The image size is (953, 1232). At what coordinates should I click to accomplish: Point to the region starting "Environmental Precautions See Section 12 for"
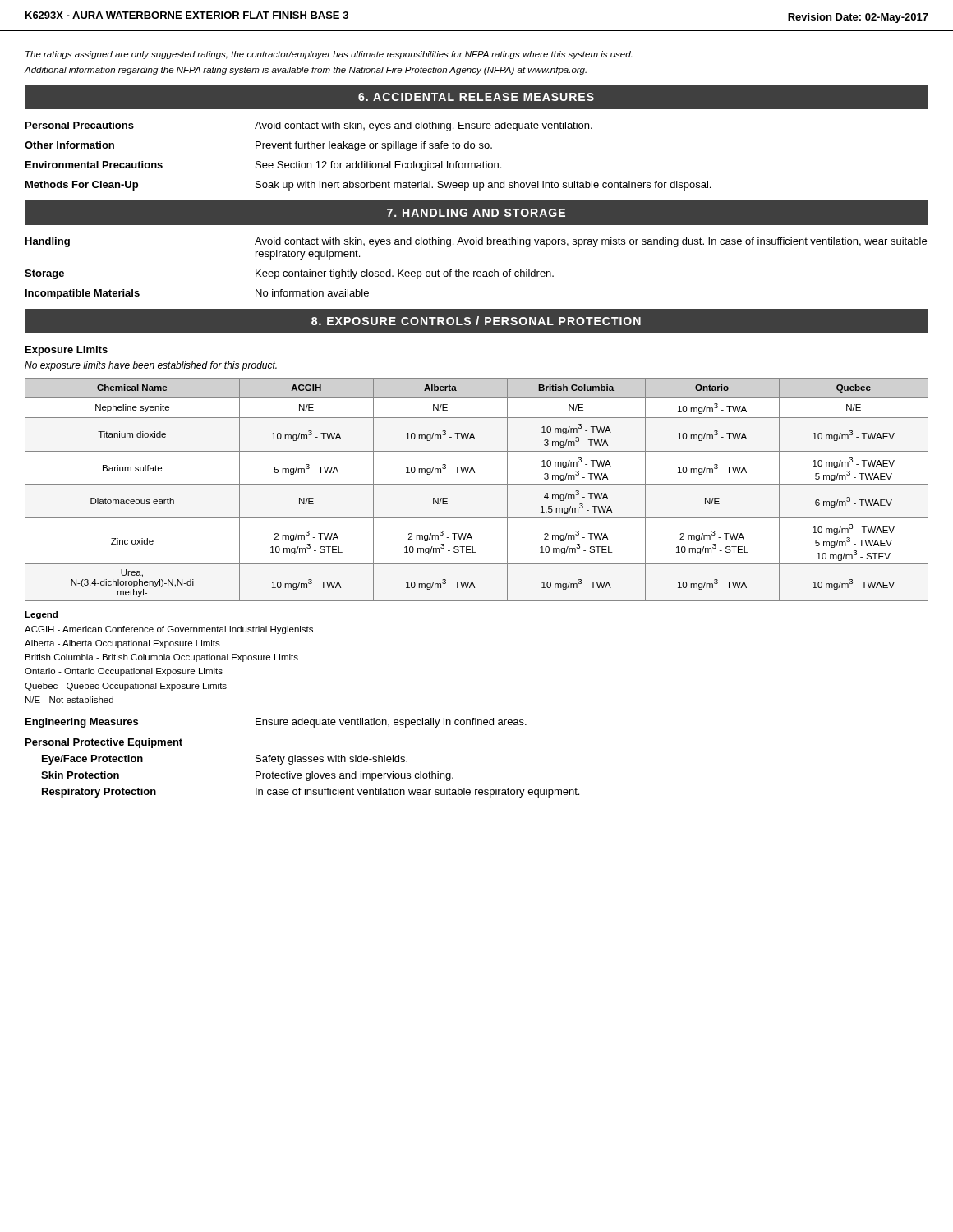click(476, 165)
